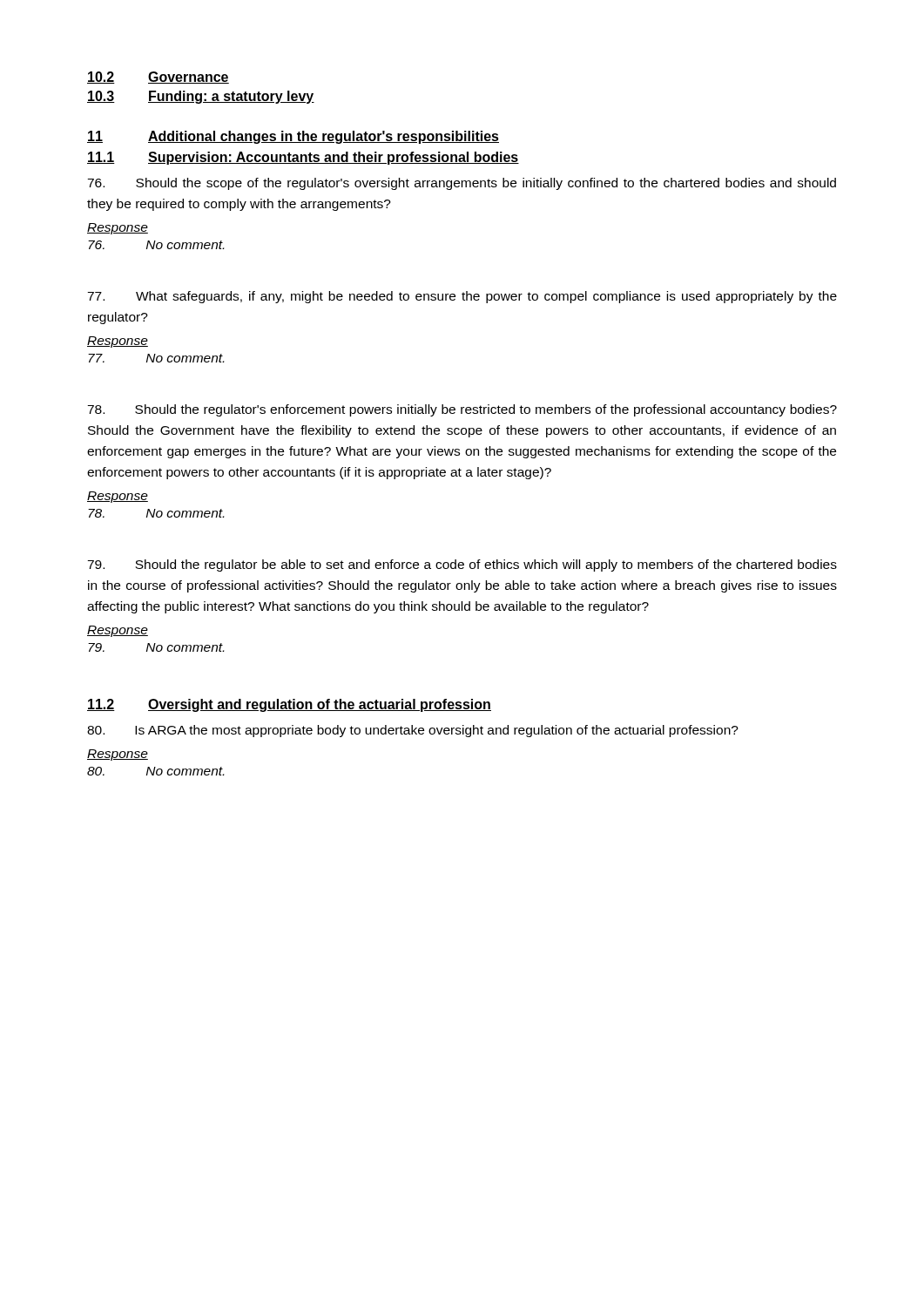Find the text starting "Should the regulator be"

coord(462,584)
